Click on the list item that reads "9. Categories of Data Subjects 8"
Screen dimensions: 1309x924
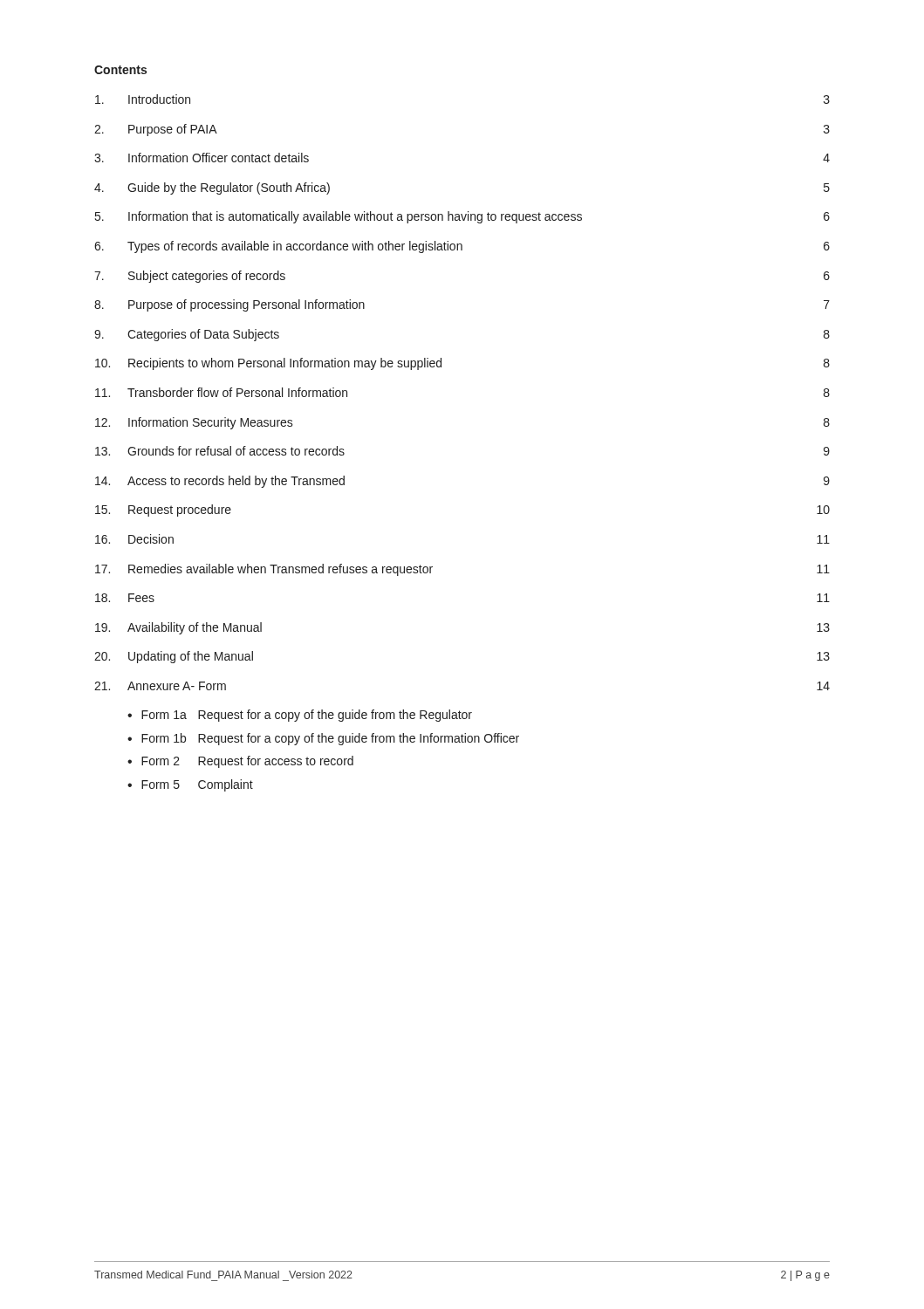[x=210, y=336]
